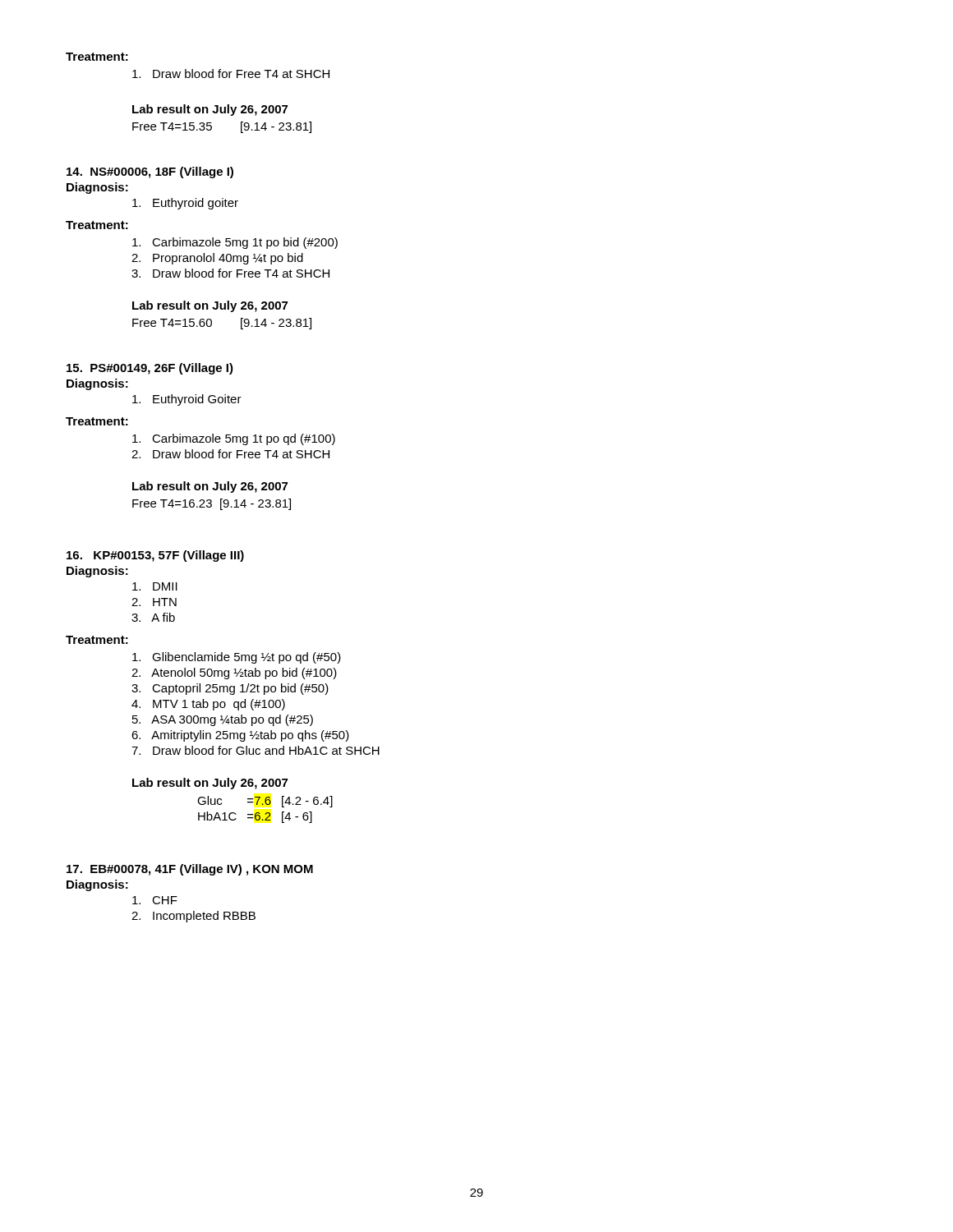Locate the list item containing "4. MTV 1 tab po qd"
The width and height of the screenshot is (953, 1232).
click(x=209, y=703)
